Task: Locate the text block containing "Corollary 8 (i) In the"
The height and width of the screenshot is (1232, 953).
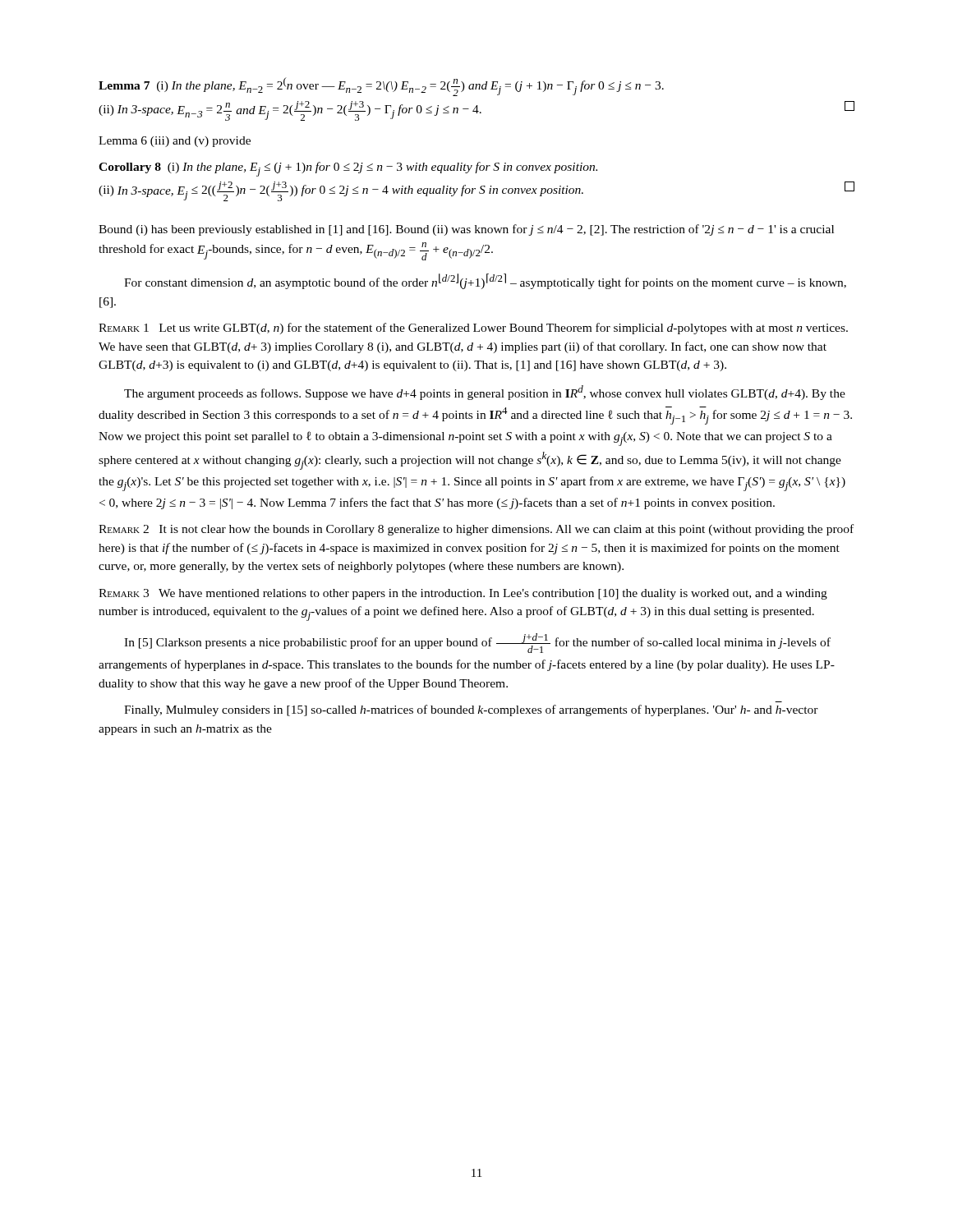Action: coord(476,182)
